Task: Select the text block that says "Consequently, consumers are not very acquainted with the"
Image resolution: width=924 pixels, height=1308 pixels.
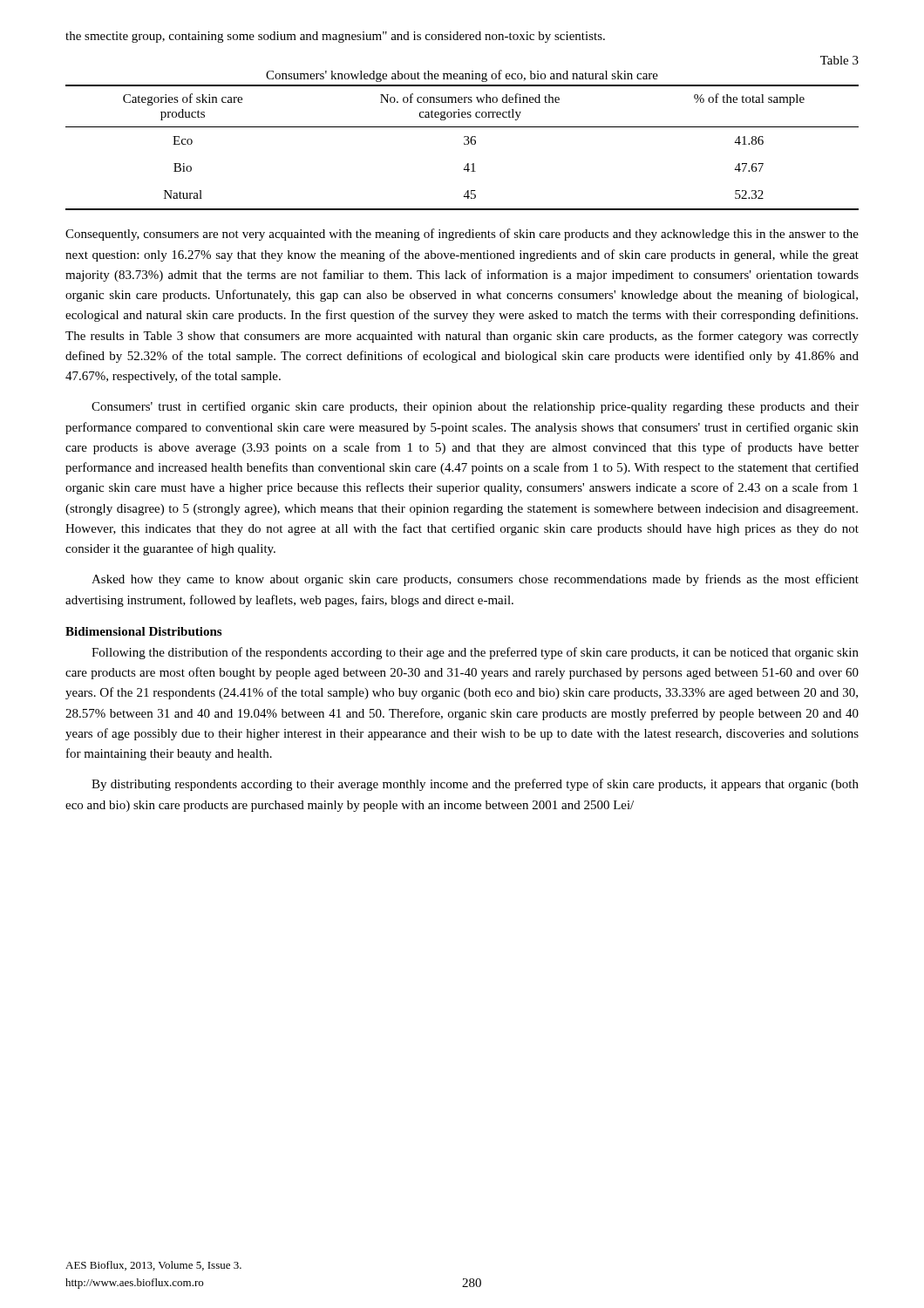Action: (x=462, y=305)
